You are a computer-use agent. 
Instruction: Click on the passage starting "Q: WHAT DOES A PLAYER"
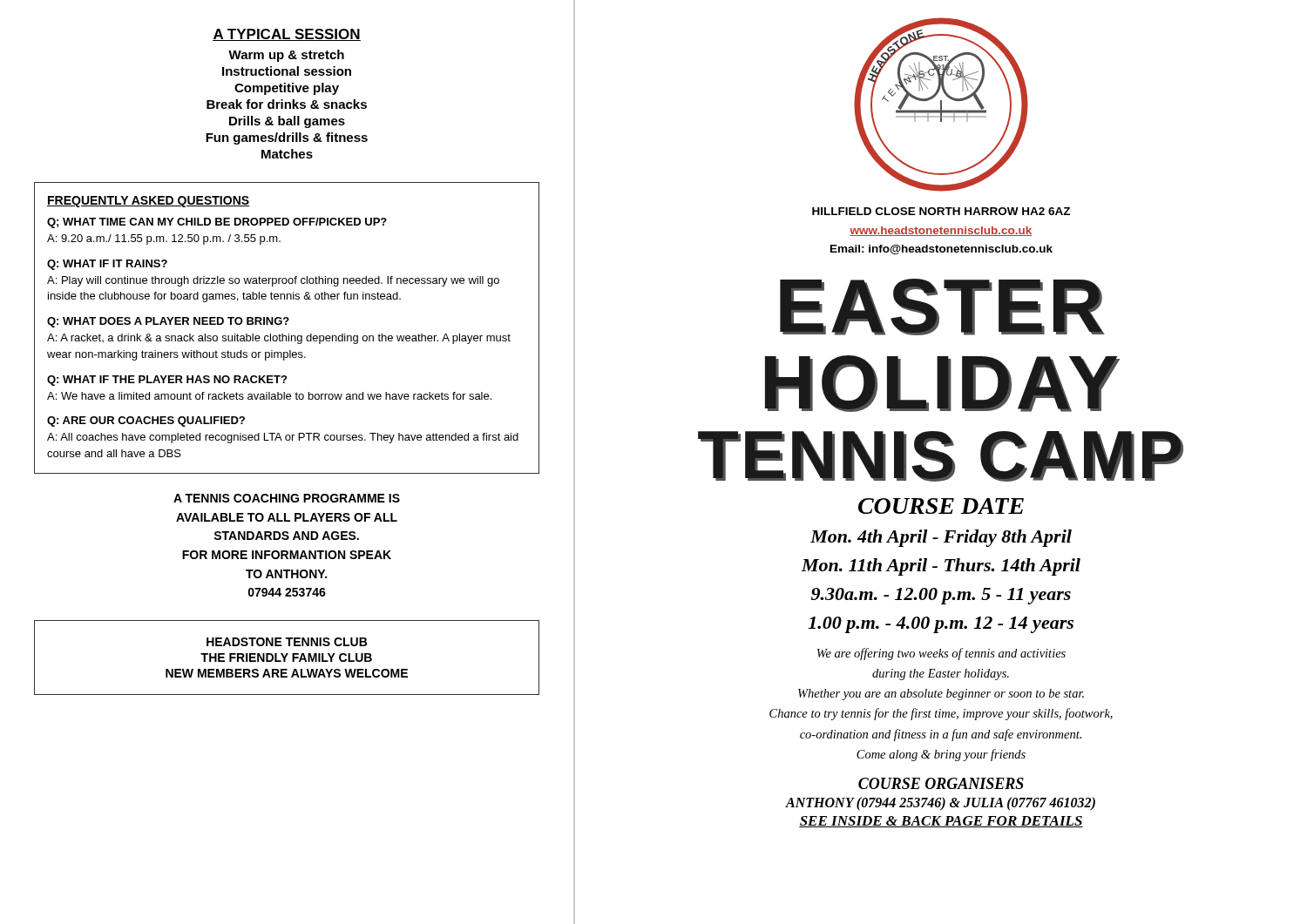click(x=279, y=338)
